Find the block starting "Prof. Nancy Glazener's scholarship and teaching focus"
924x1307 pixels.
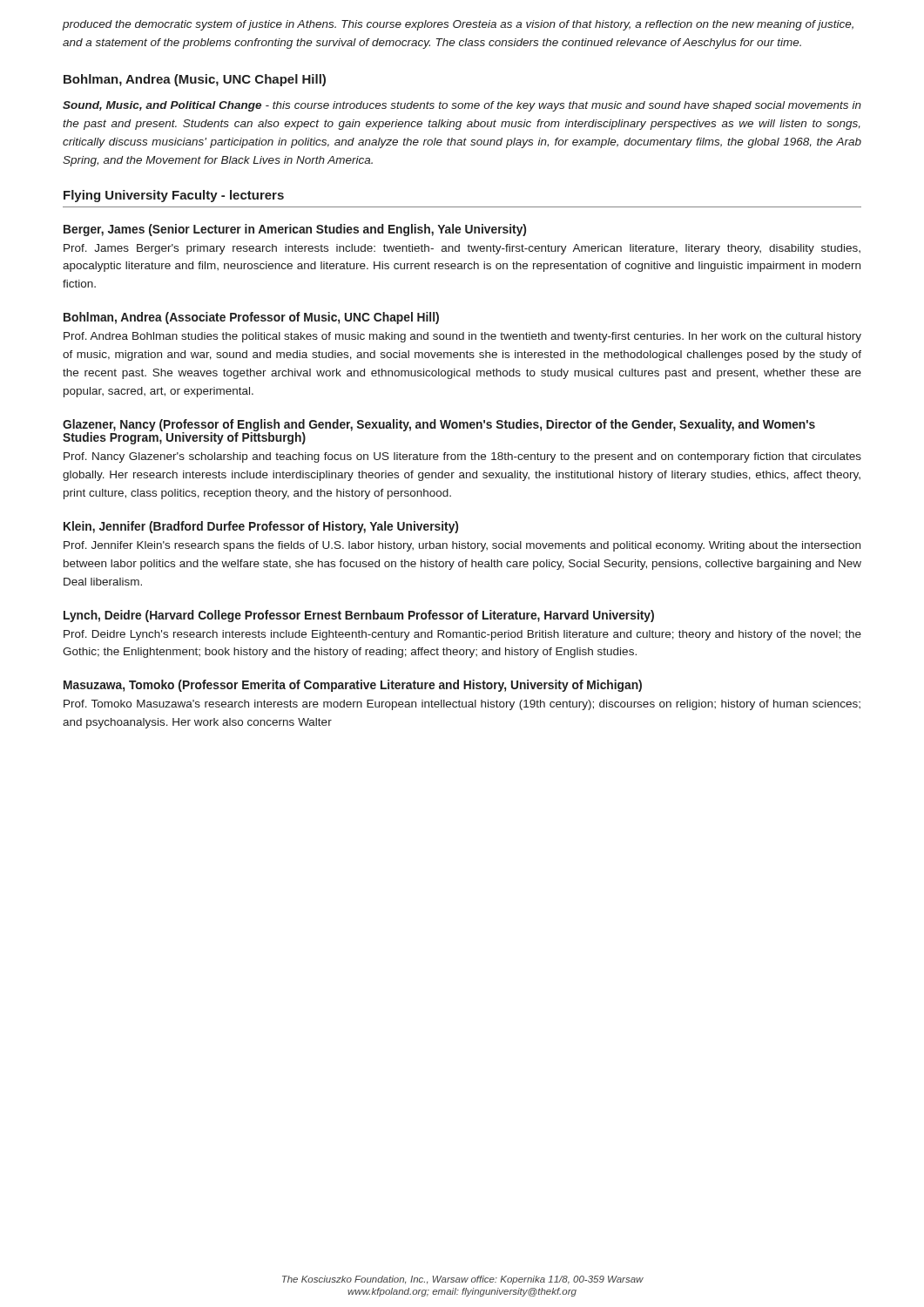tap(462, 474)
